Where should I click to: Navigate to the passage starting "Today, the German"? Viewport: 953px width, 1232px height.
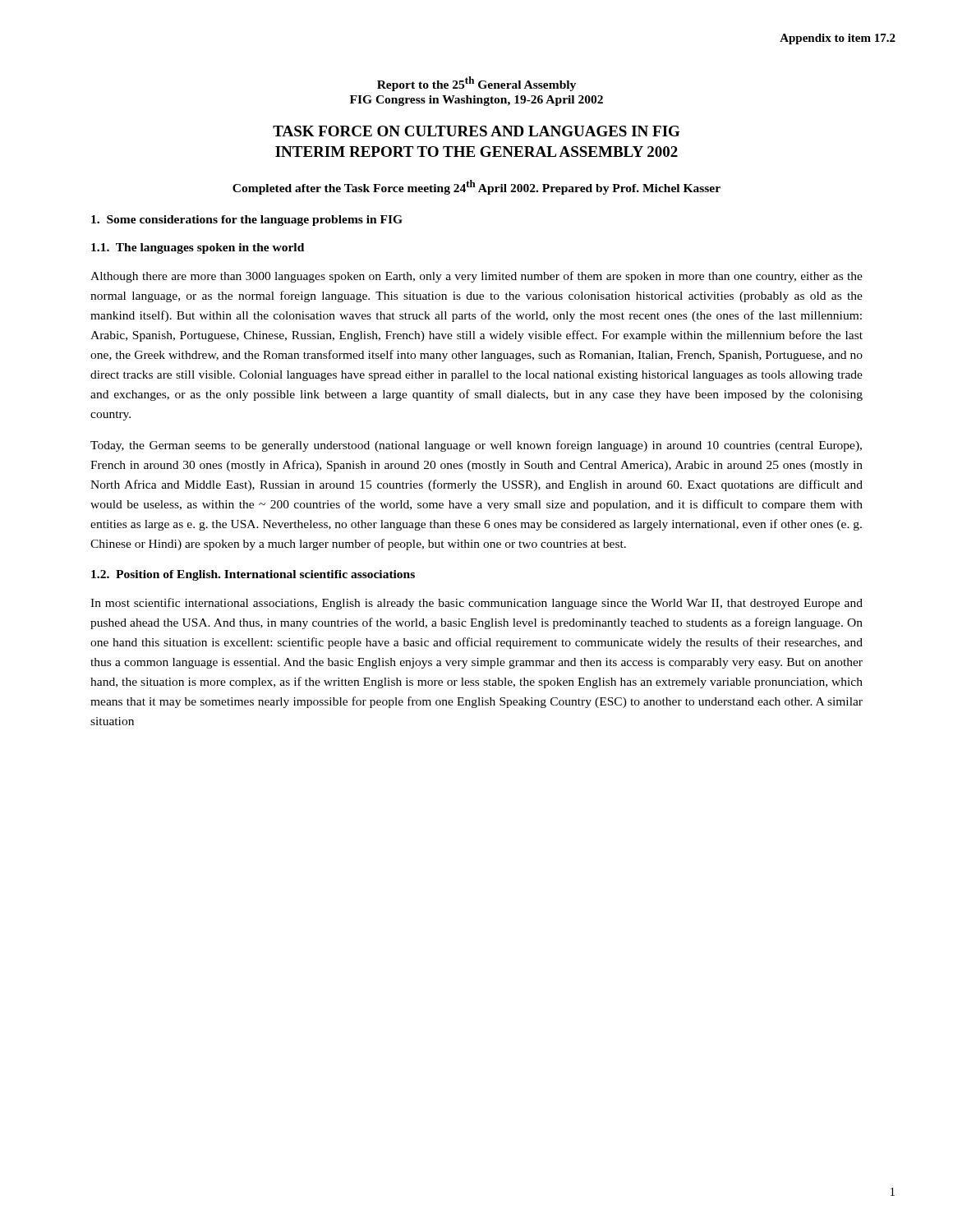tap(476, 494)
